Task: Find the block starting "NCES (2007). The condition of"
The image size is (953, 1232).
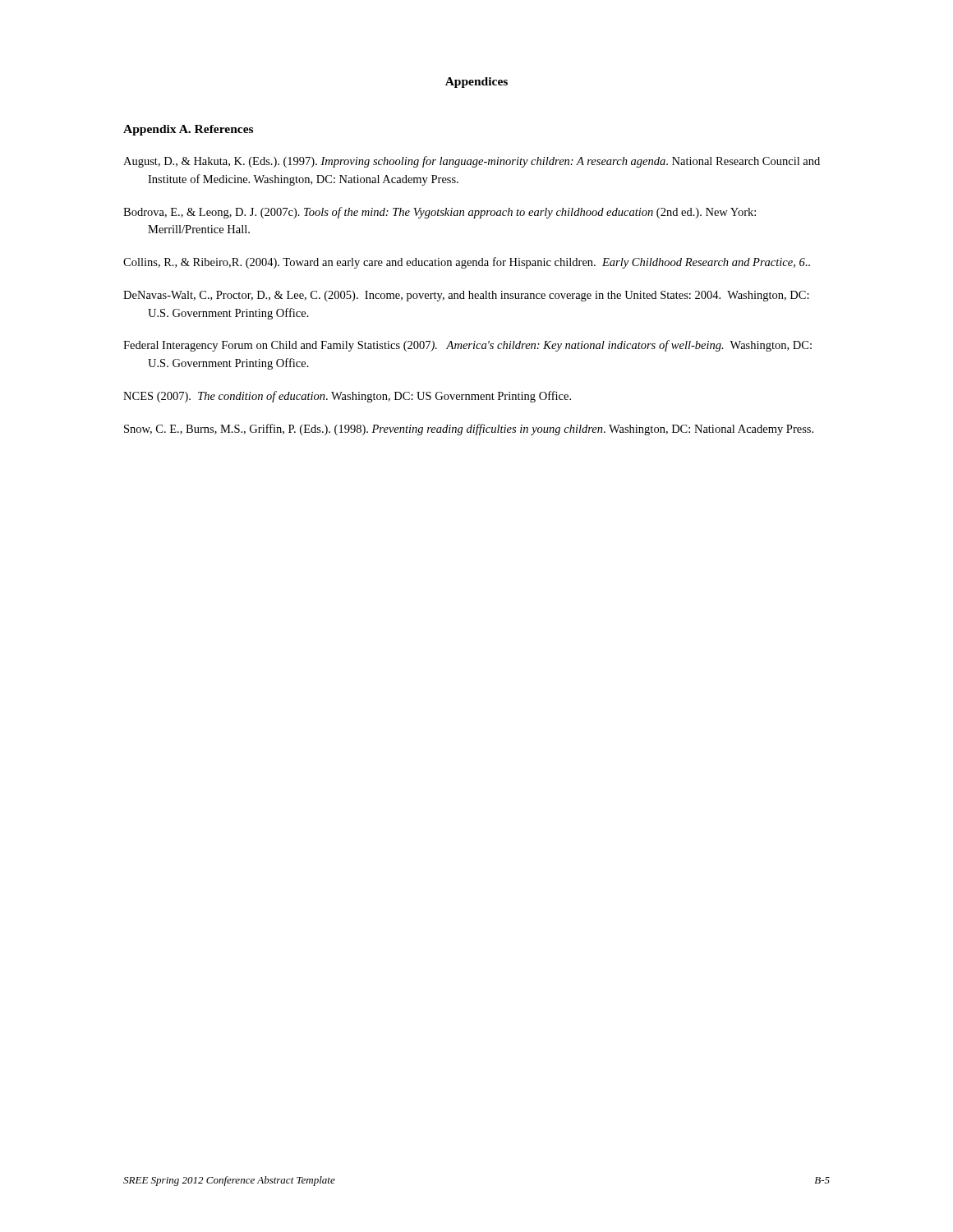Action: 348,396
